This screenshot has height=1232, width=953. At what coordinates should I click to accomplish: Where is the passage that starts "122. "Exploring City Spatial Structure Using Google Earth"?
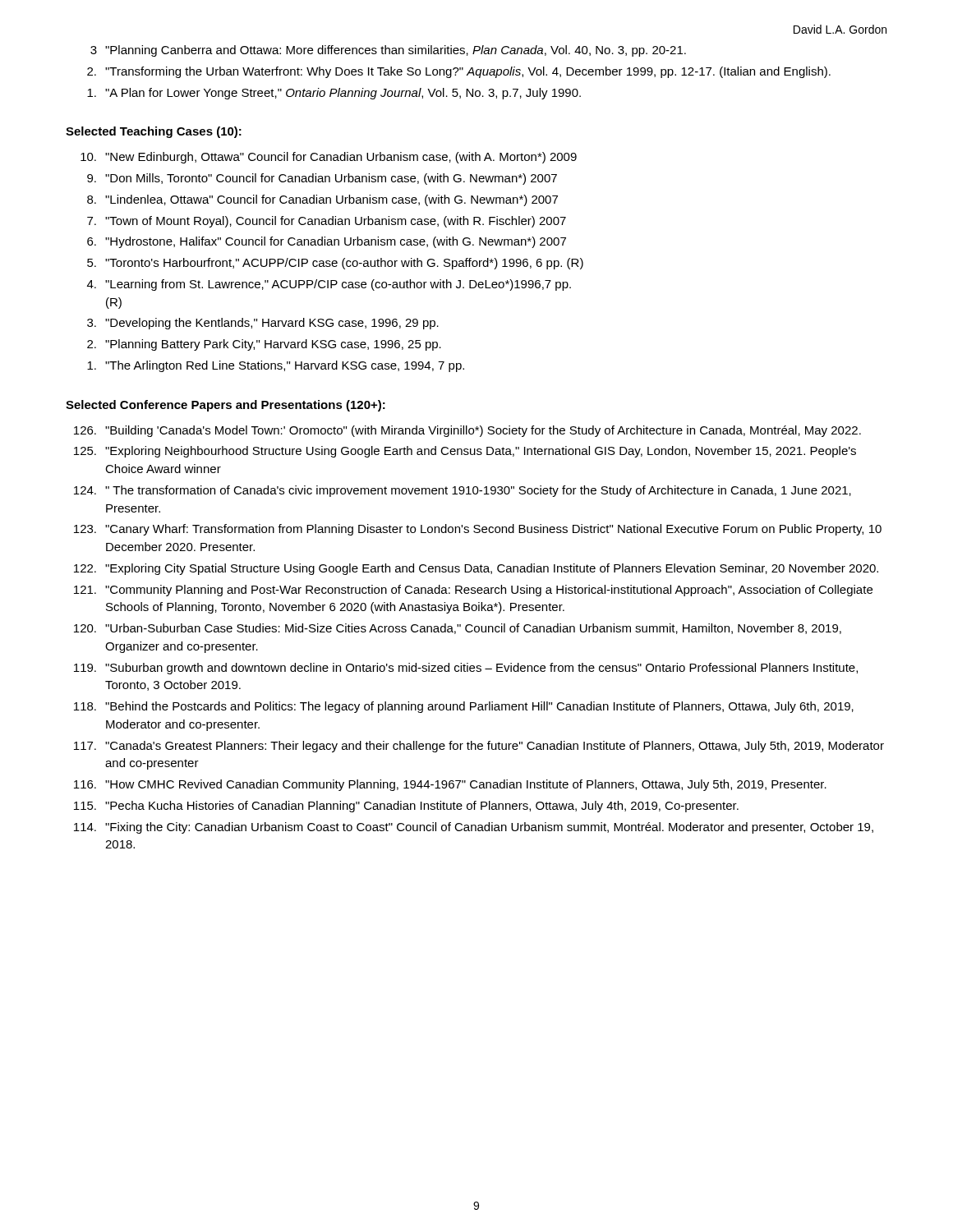(x=476, y=568)
